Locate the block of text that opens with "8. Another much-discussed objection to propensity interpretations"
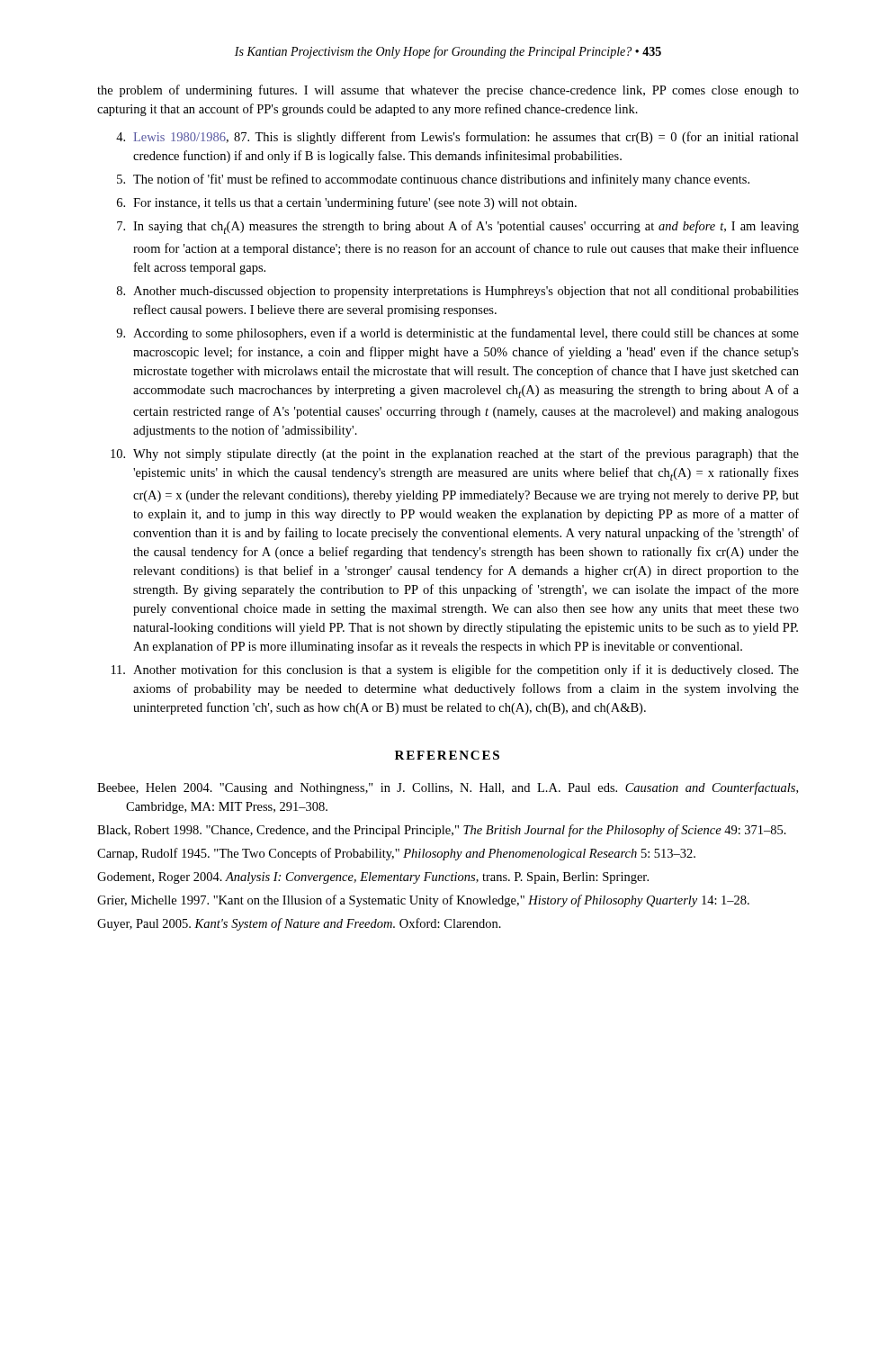Viewport: 896px width, 1350px height. pyautogui.click(x=448, y=300)
